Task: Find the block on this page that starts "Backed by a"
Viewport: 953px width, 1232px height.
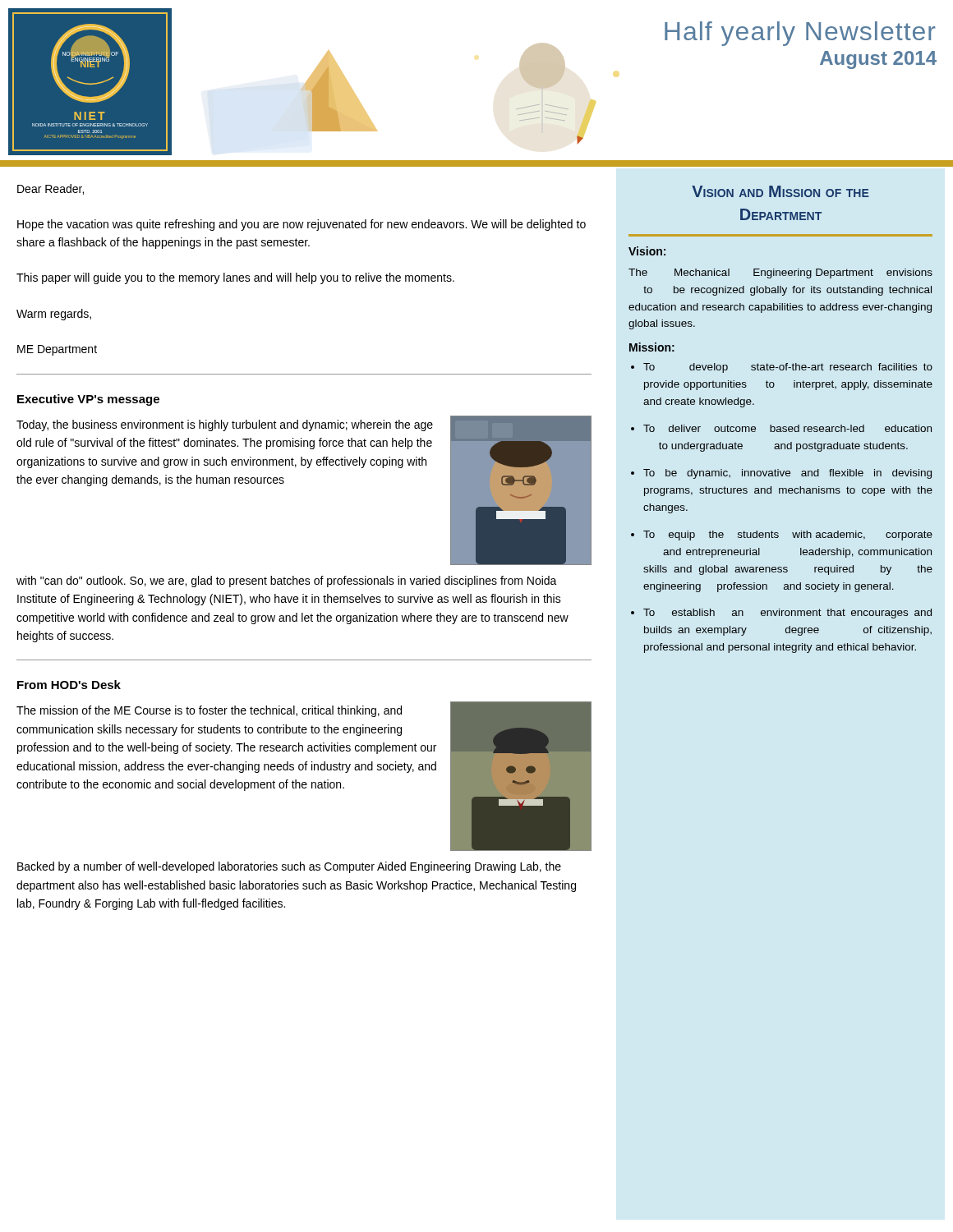Action: coord(297,885)
